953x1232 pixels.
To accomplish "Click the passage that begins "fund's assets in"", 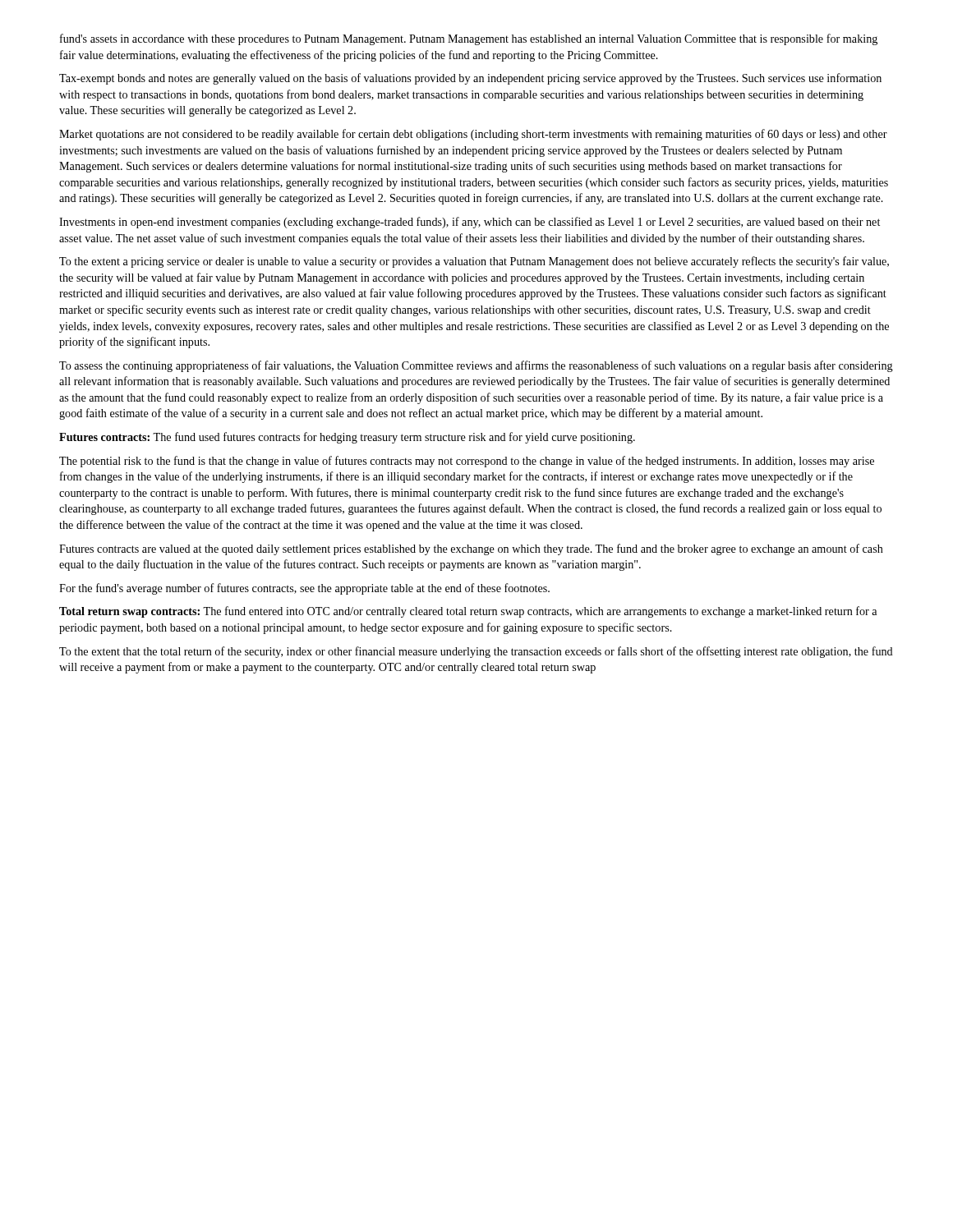I will (x=468, y=47).
